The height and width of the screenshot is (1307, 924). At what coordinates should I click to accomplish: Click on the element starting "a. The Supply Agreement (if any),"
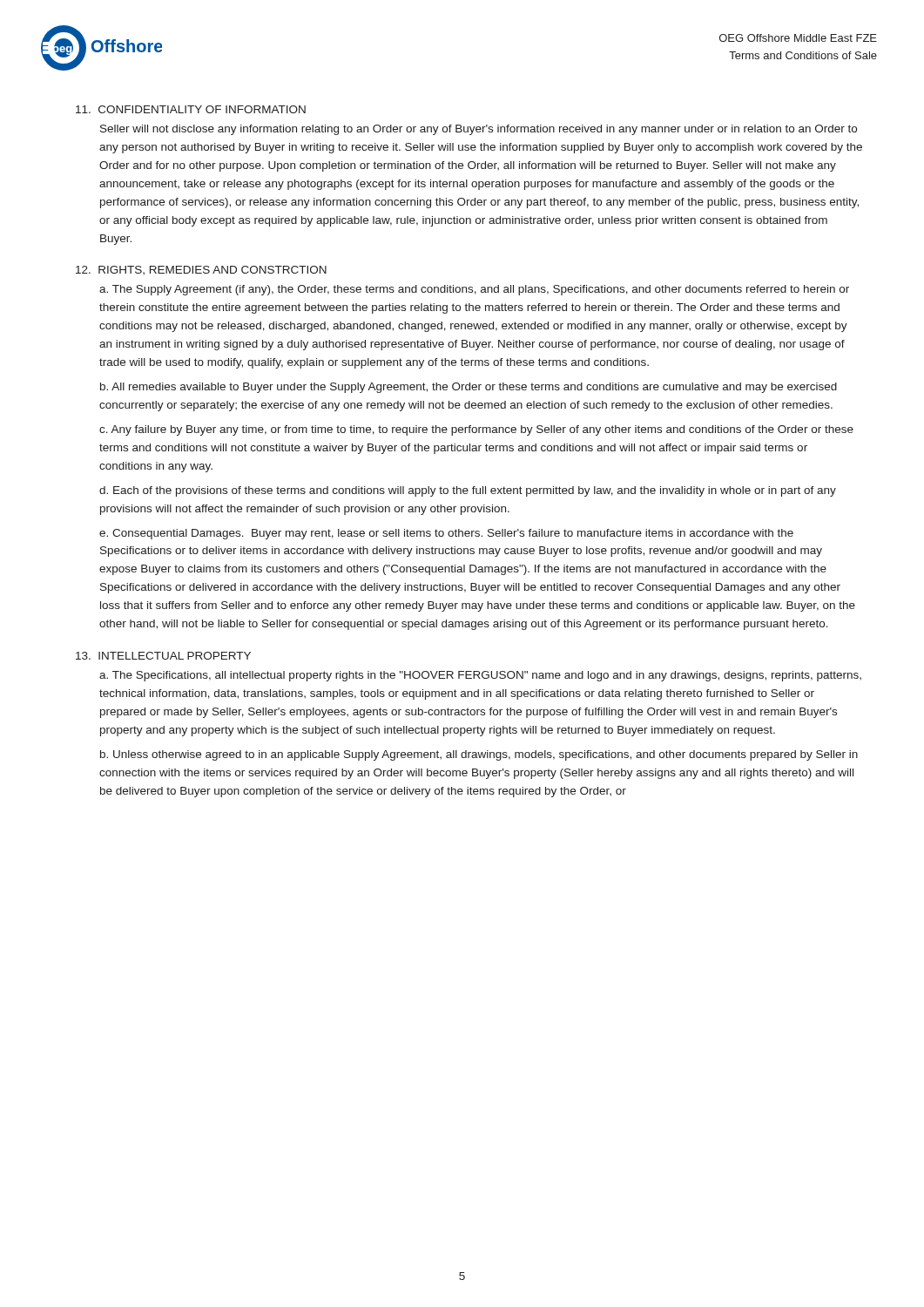click(481, 457)
